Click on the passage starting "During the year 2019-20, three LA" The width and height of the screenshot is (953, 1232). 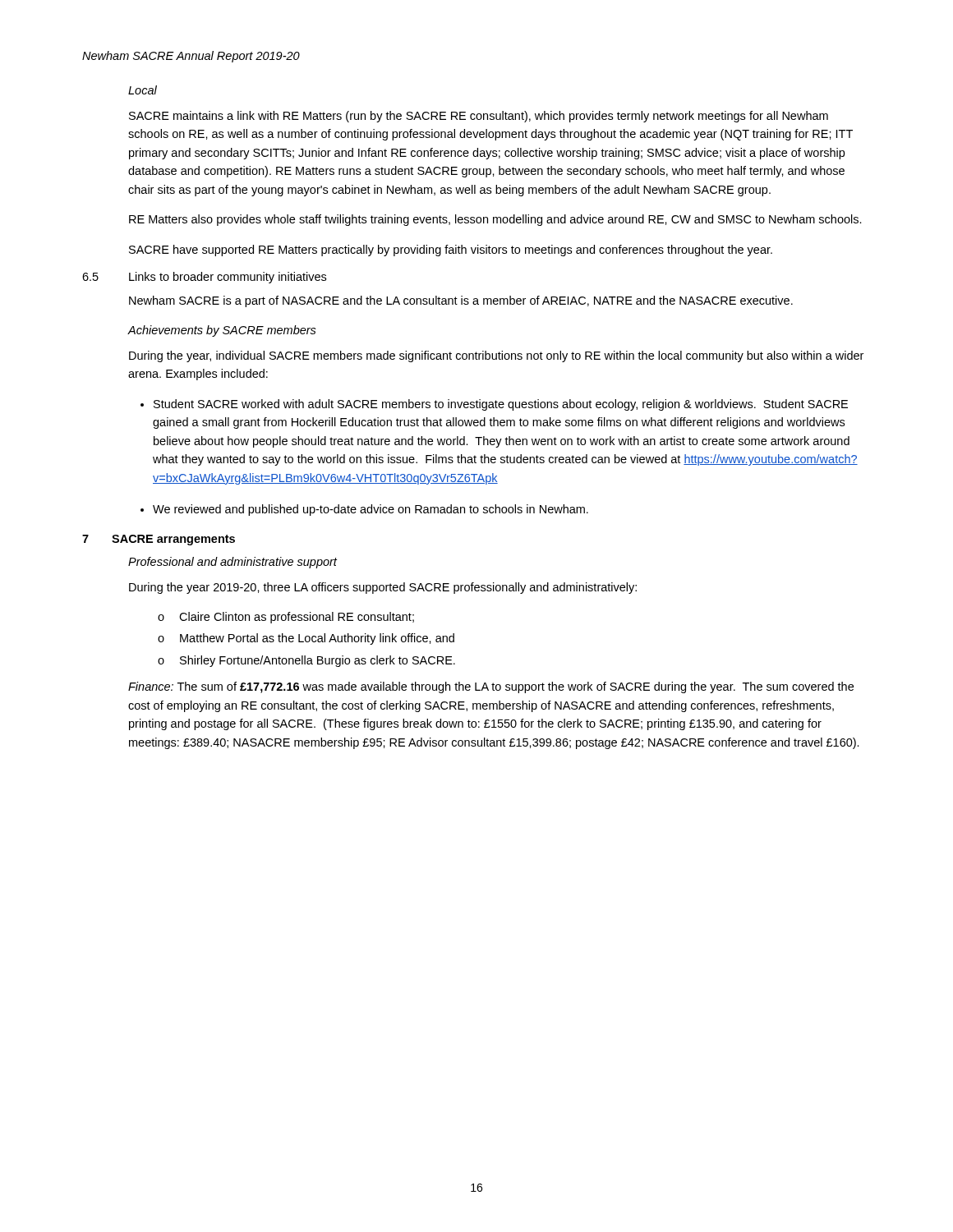383,587
